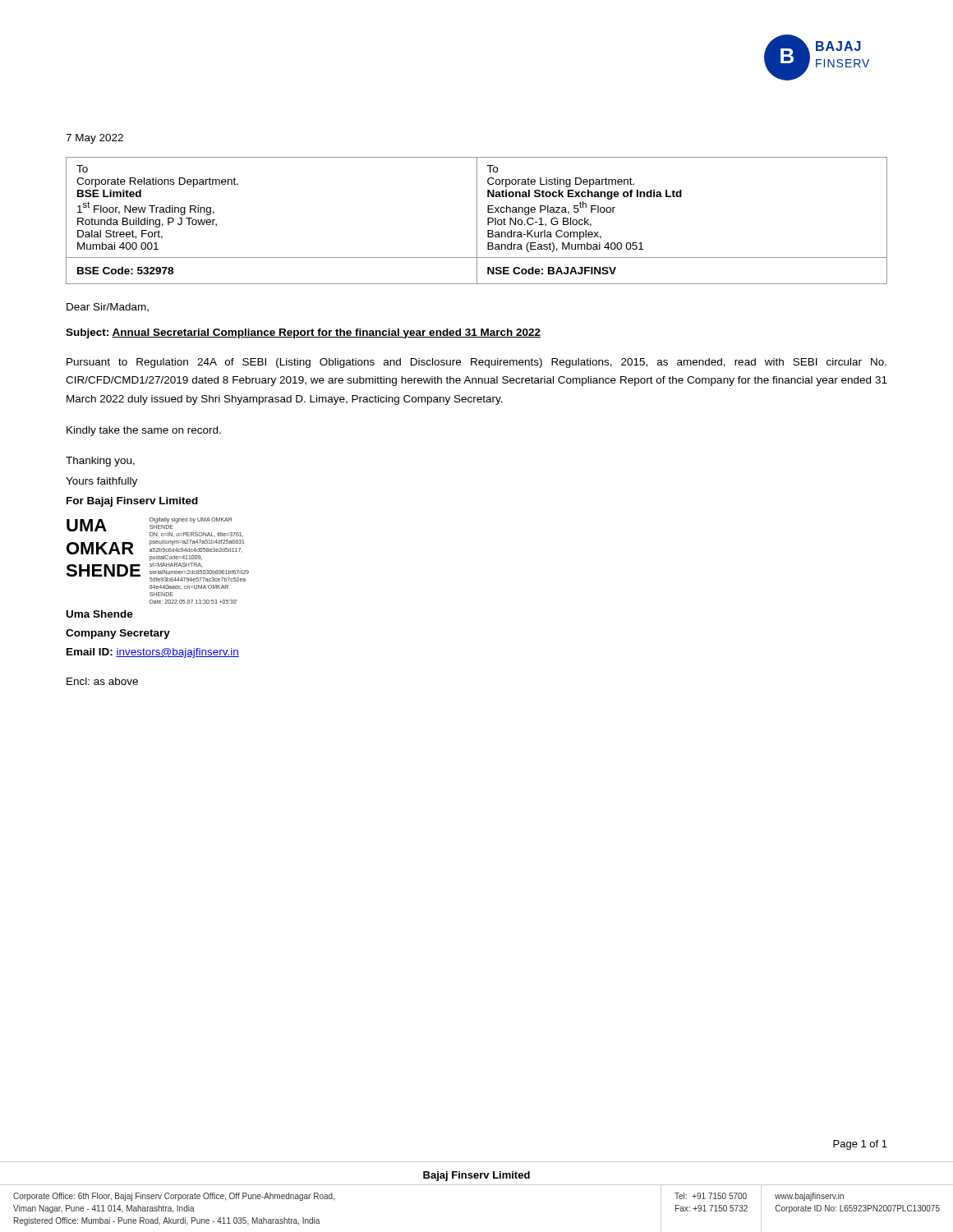Point to the block beginning "UMA OMKAR SHENDE Digitally signed by UMA OMKAR"
Image resolution: width=953 pixels, height=1232 pixels.
click(x=155, y=527)
